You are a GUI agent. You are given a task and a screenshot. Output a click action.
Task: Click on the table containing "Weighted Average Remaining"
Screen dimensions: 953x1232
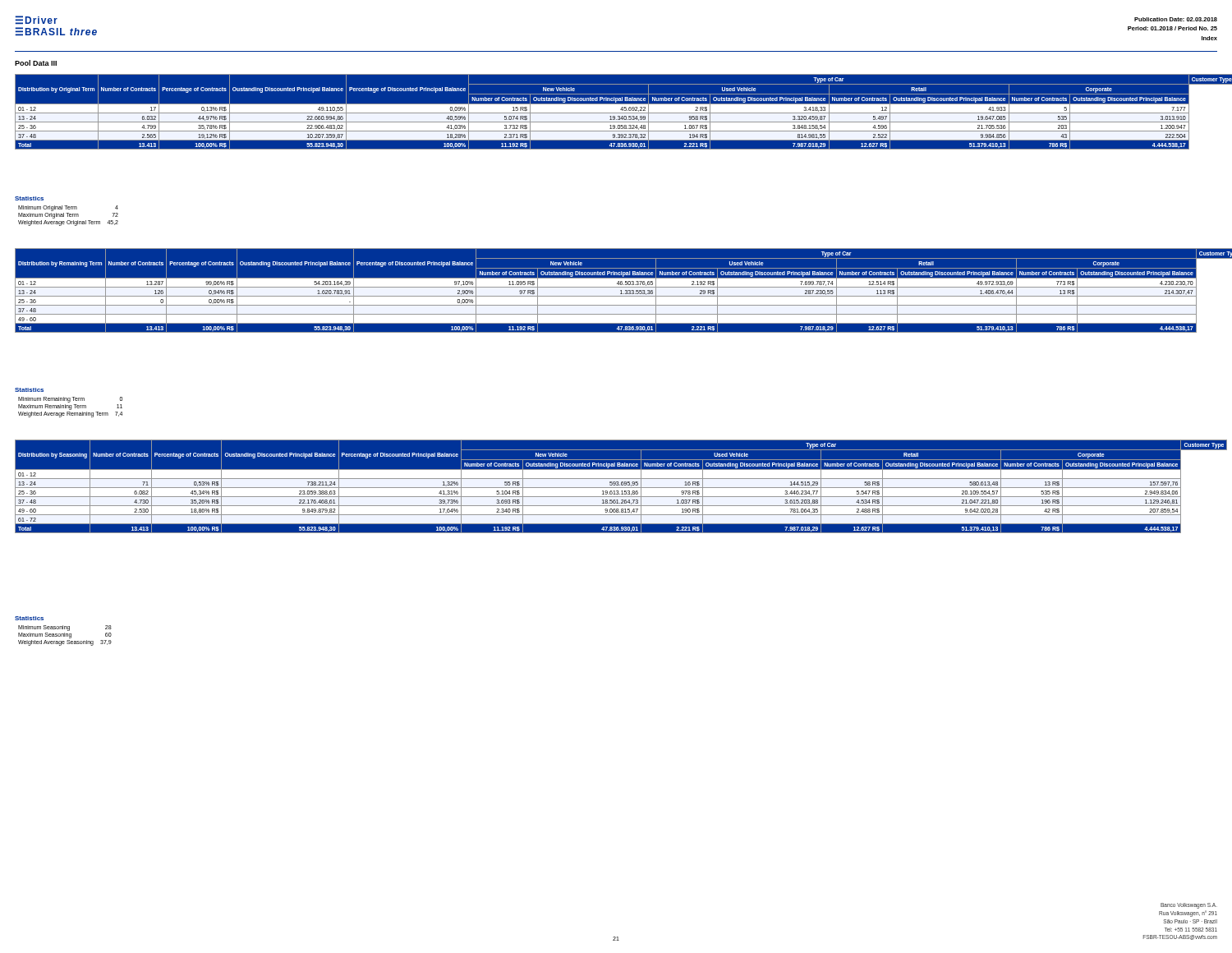(x=77, y=402)
